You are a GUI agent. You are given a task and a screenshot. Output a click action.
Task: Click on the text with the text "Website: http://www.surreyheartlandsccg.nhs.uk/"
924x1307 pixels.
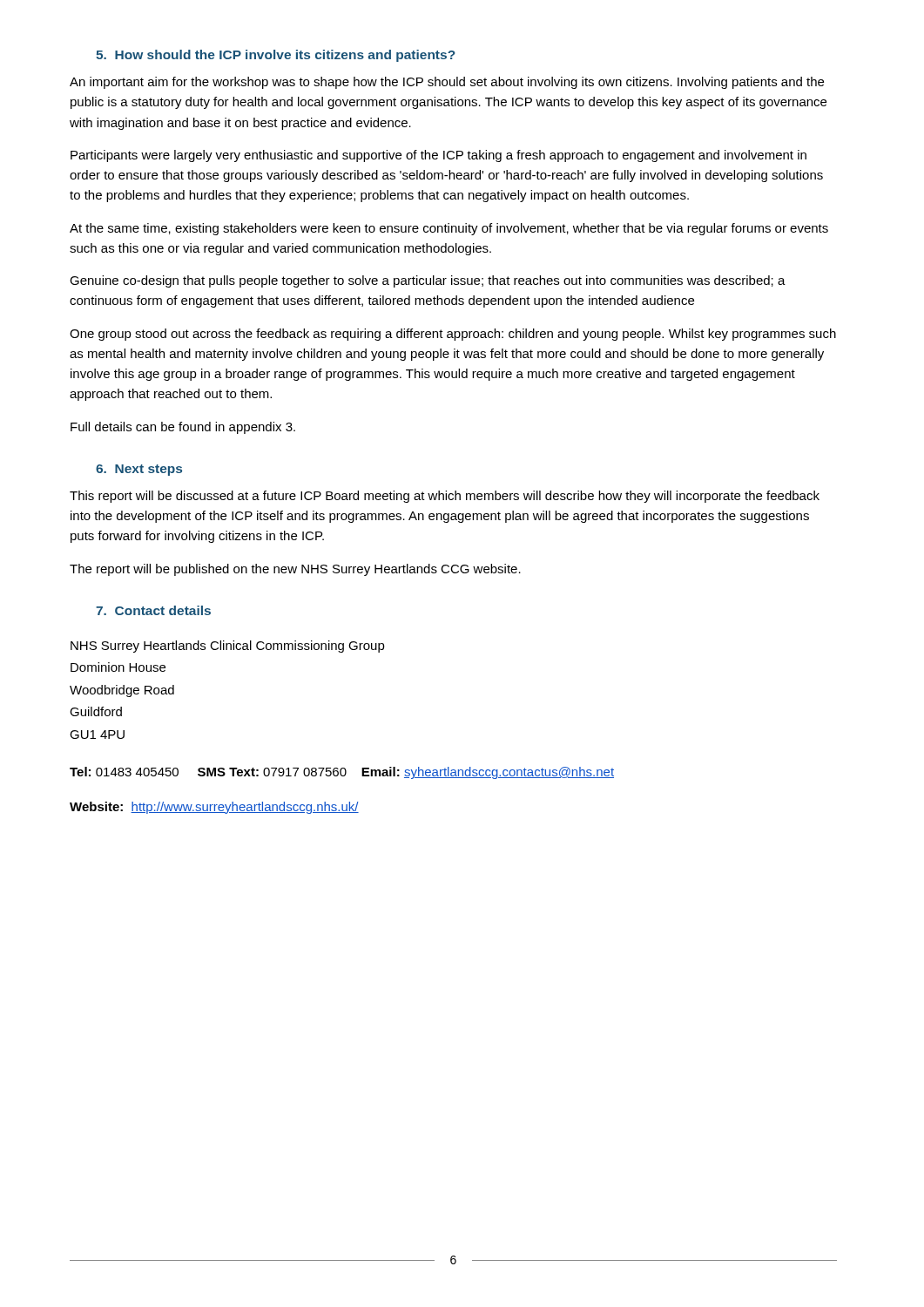[214, 806]
